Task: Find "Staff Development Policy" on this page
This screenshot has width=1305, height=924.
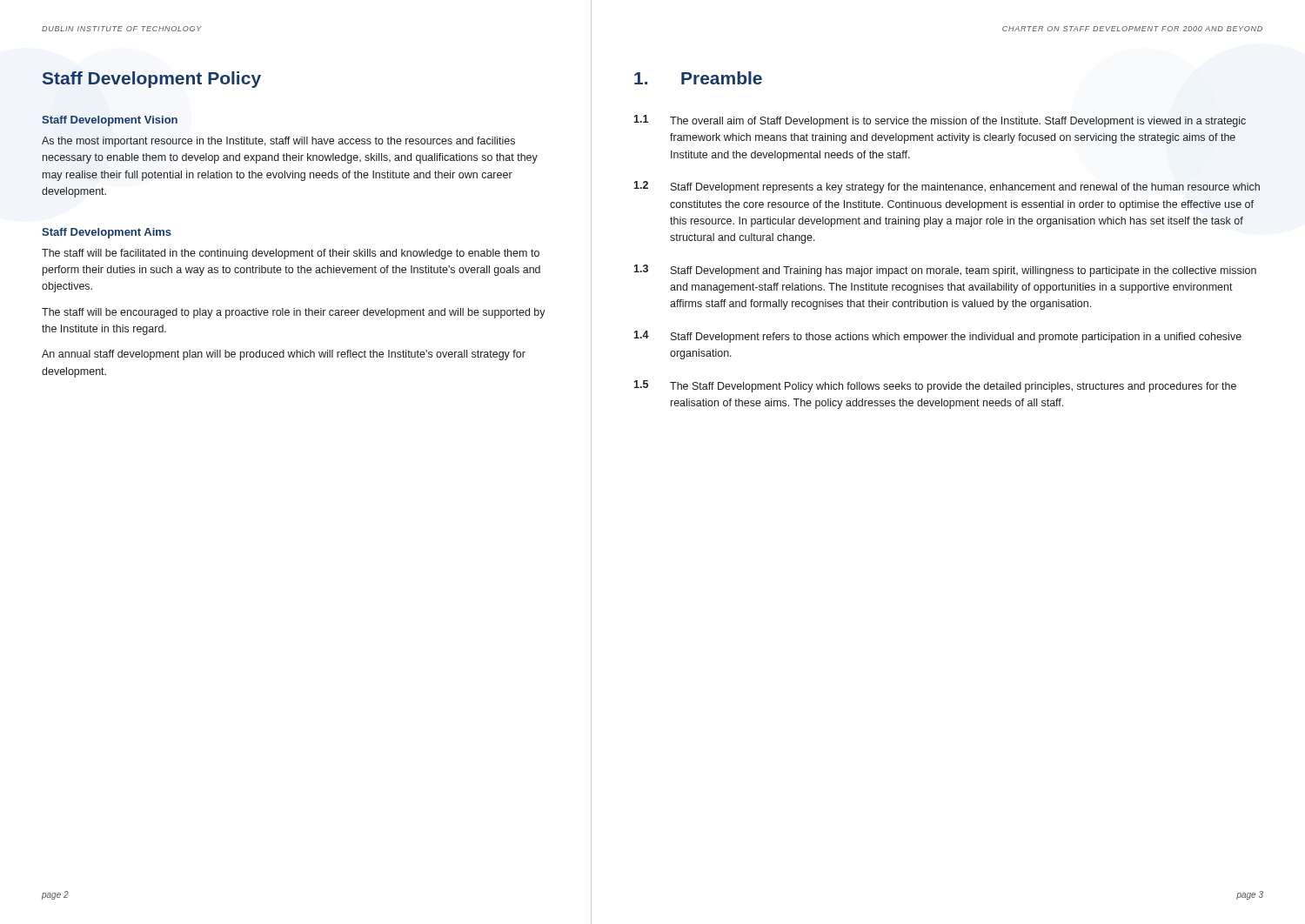Action: tap(151, 78)
